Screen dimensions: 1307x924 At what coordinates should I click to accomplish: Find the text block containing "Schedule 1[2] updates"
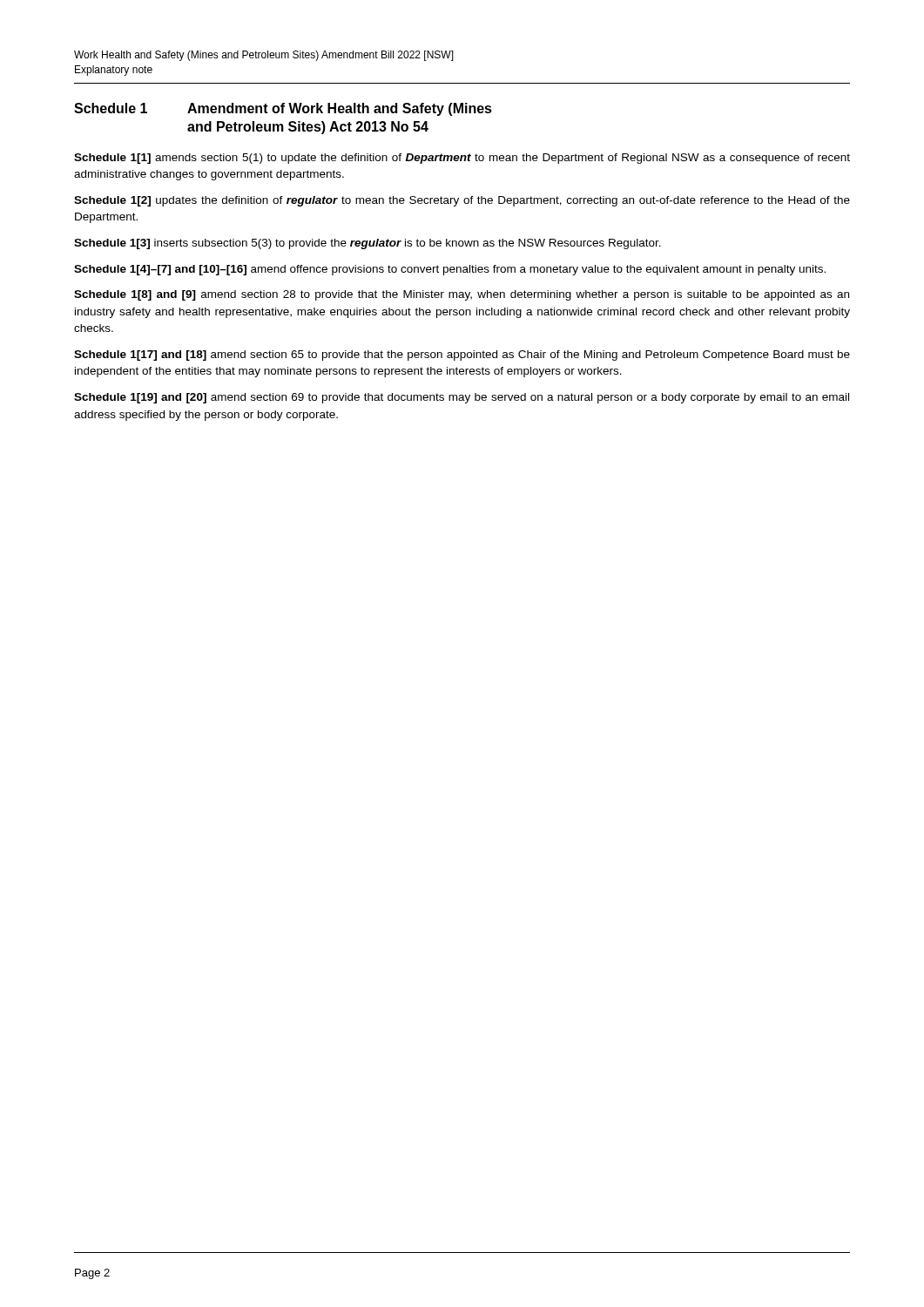pyautogui.click(x=462, y=208)
